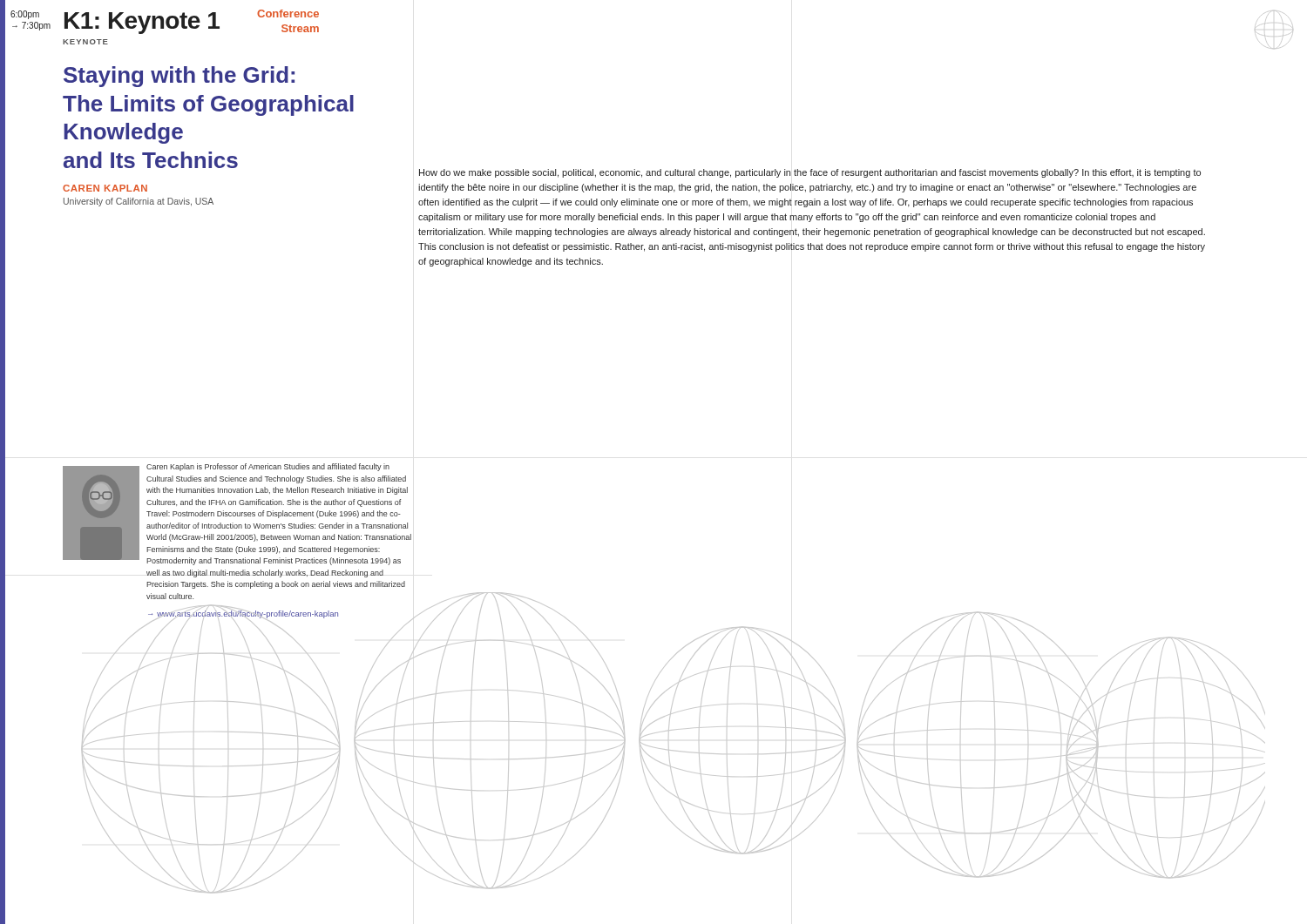The image size is (1307, 924).
Task: Select the text block starting "CAREN KAPLAN"
Action: point(105,188)
